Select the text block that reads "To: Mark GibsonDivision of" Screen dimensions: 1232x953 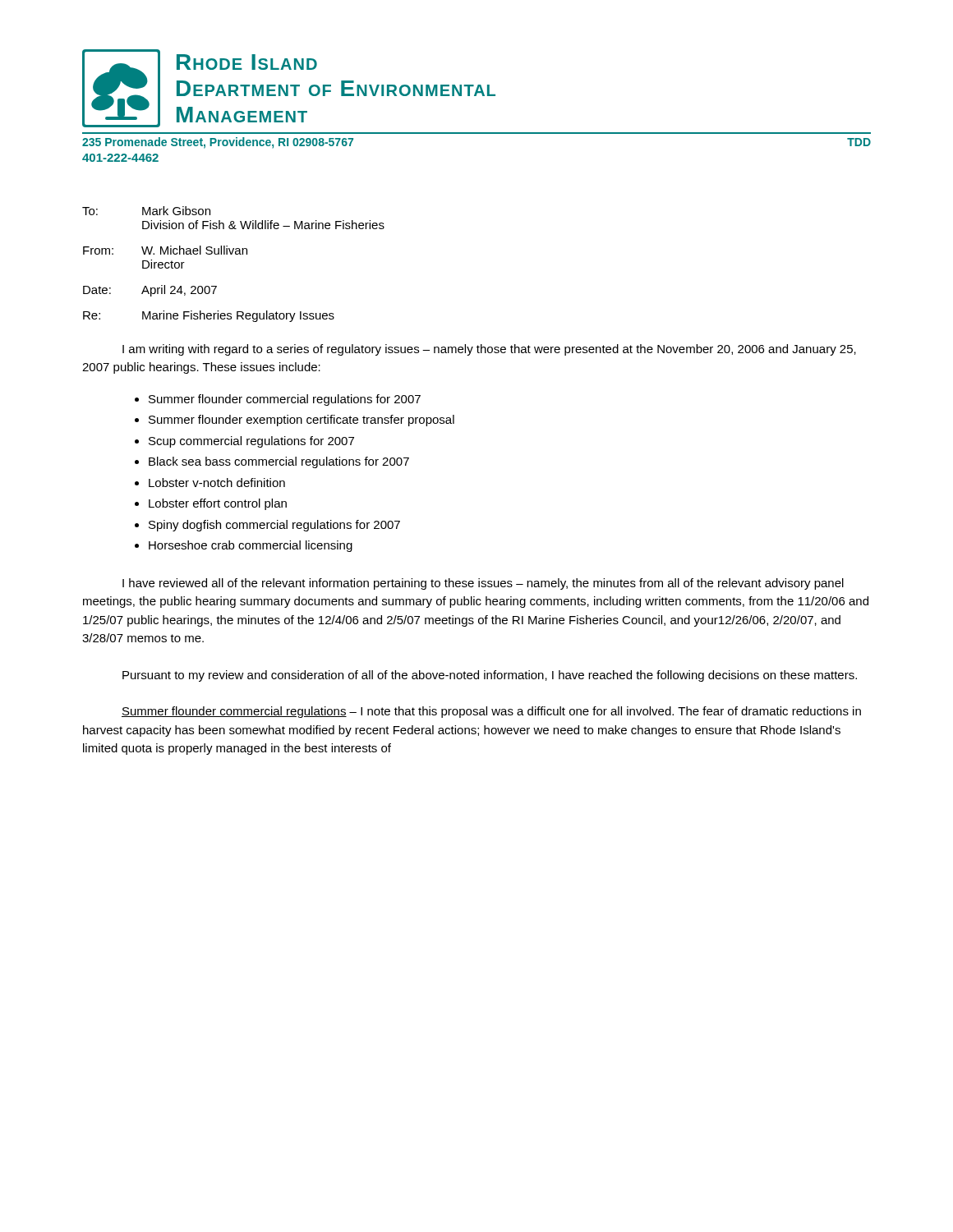point(233,217)
